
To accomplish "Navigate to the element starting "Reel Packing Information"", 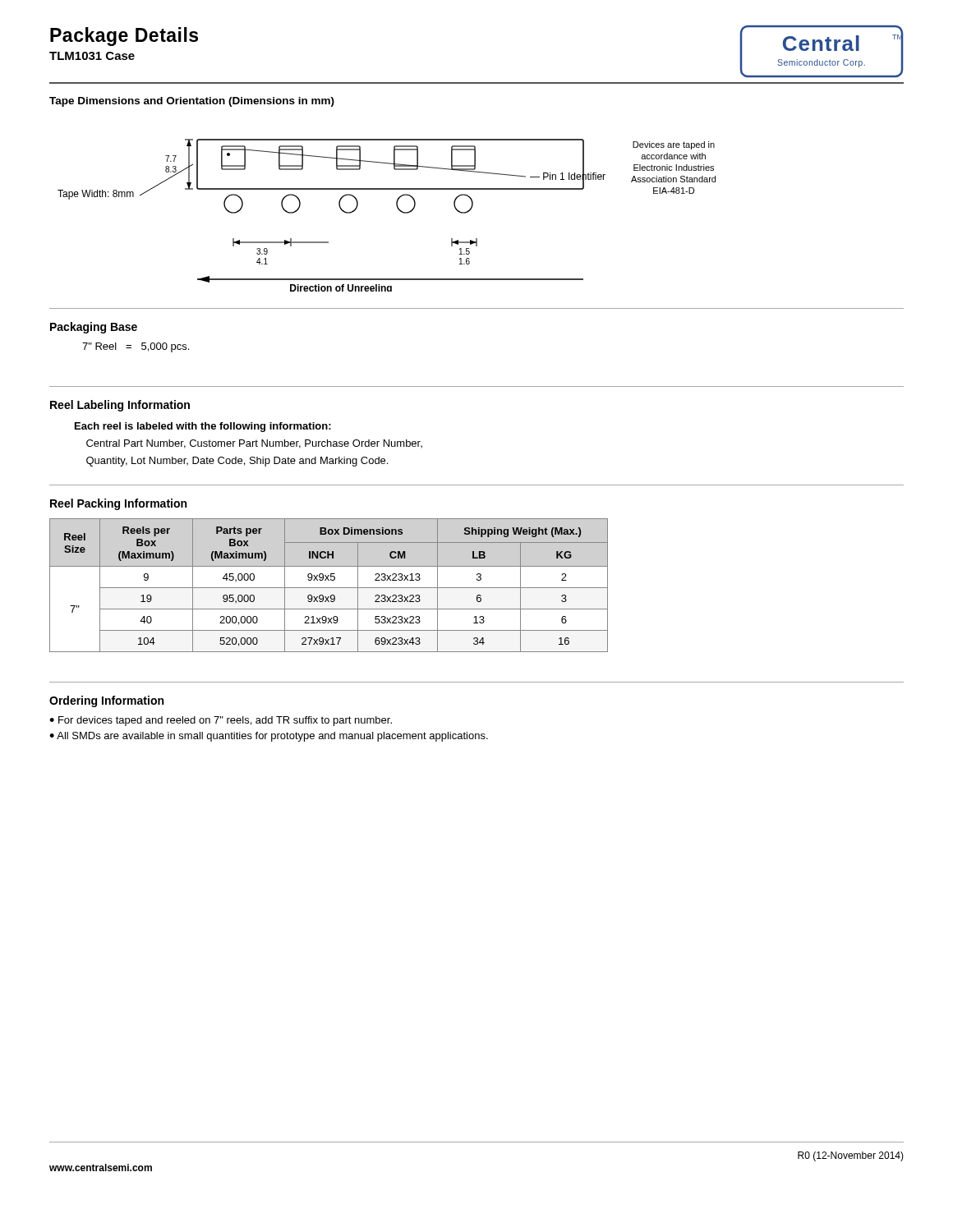I will (x=118, y=503).
